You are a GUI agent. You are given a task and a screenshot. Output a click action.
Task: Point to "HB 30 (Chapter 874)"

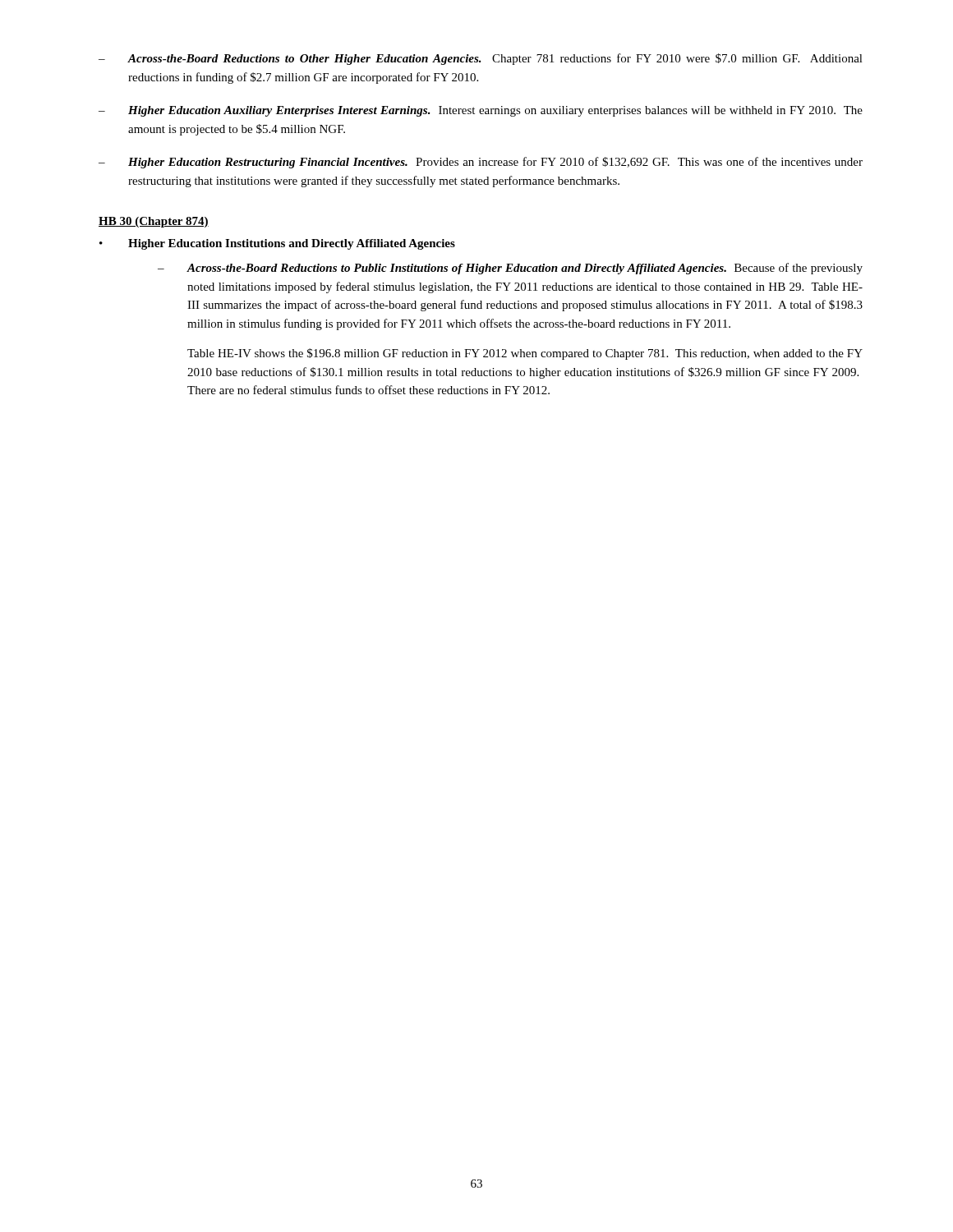click(x=153, y=221)
